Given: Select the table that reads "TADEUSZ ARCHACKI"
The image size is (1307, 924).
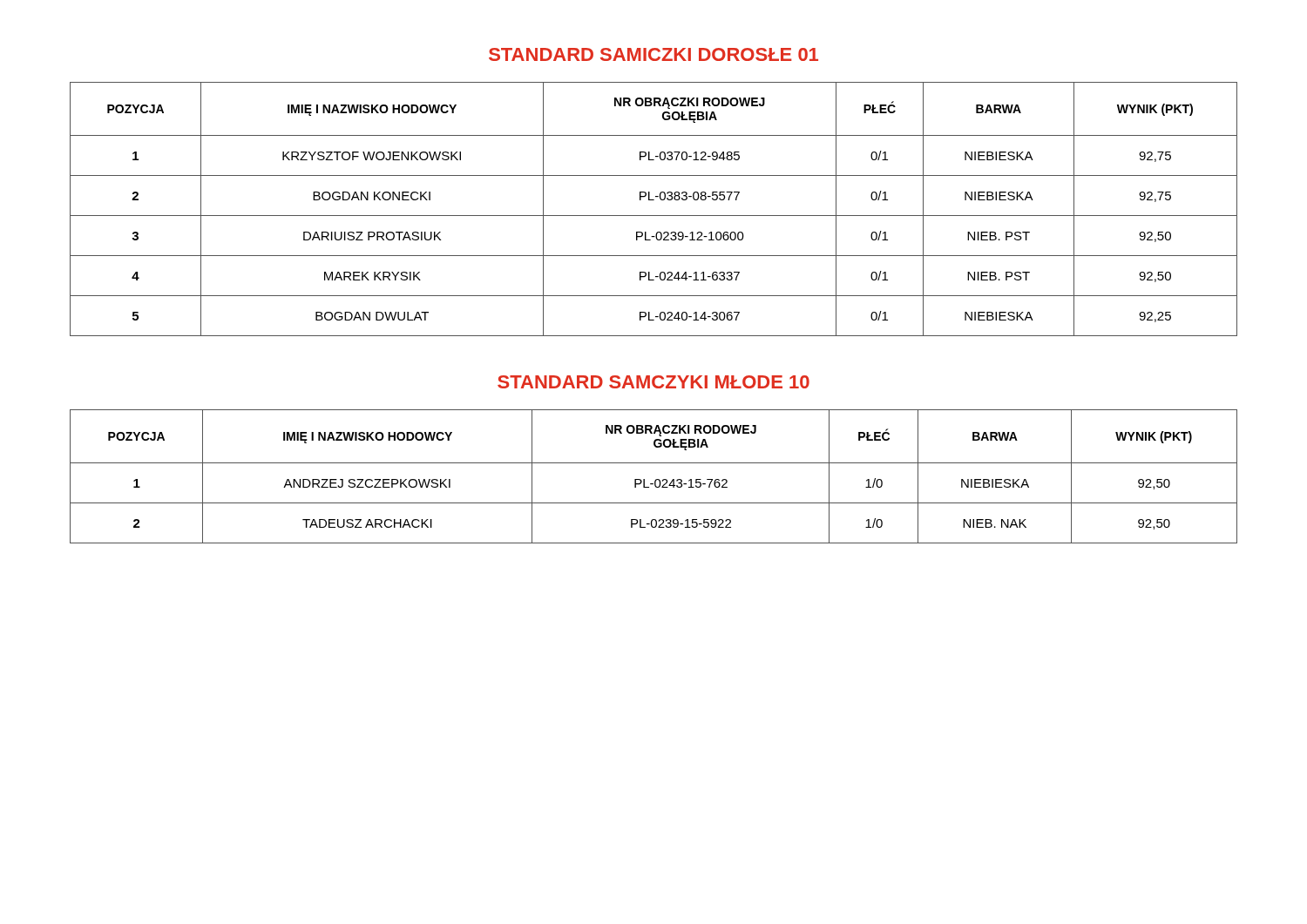Looking at the screenshot, I should 654,476.
